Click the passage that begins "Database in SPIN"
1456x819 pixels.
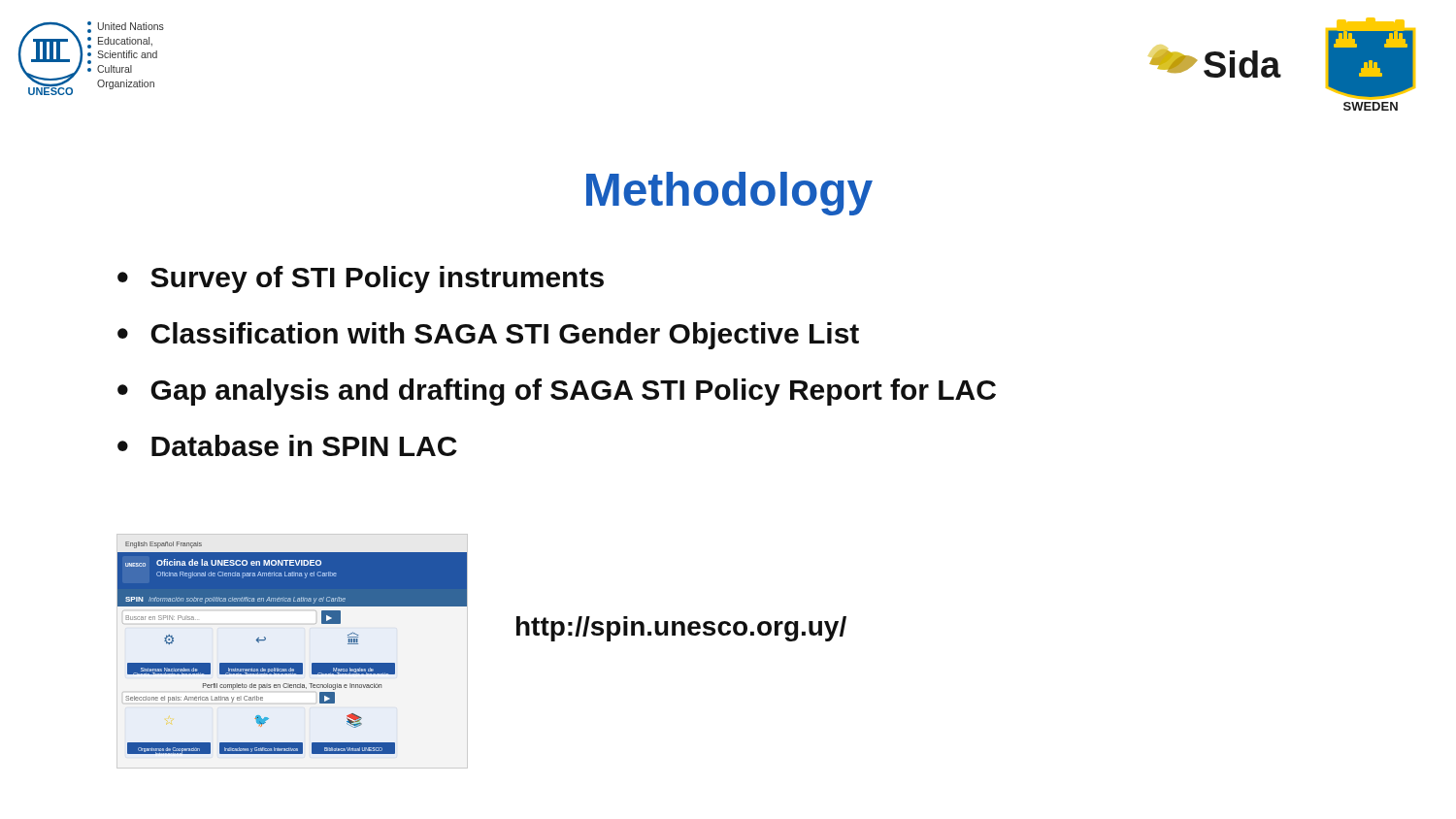304,446
